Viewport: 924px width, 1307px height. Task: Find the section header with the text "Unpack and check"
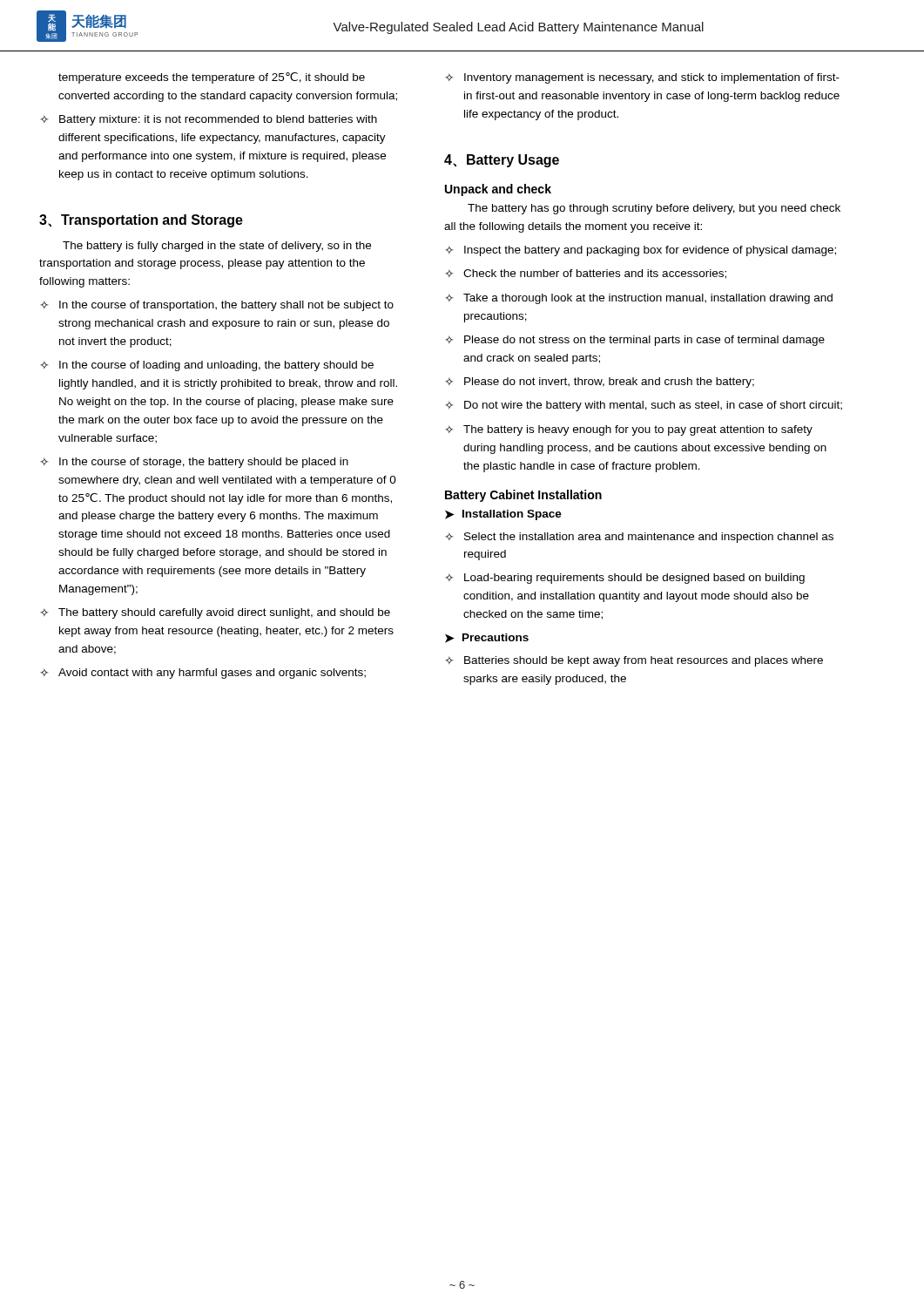pos(498,189)
